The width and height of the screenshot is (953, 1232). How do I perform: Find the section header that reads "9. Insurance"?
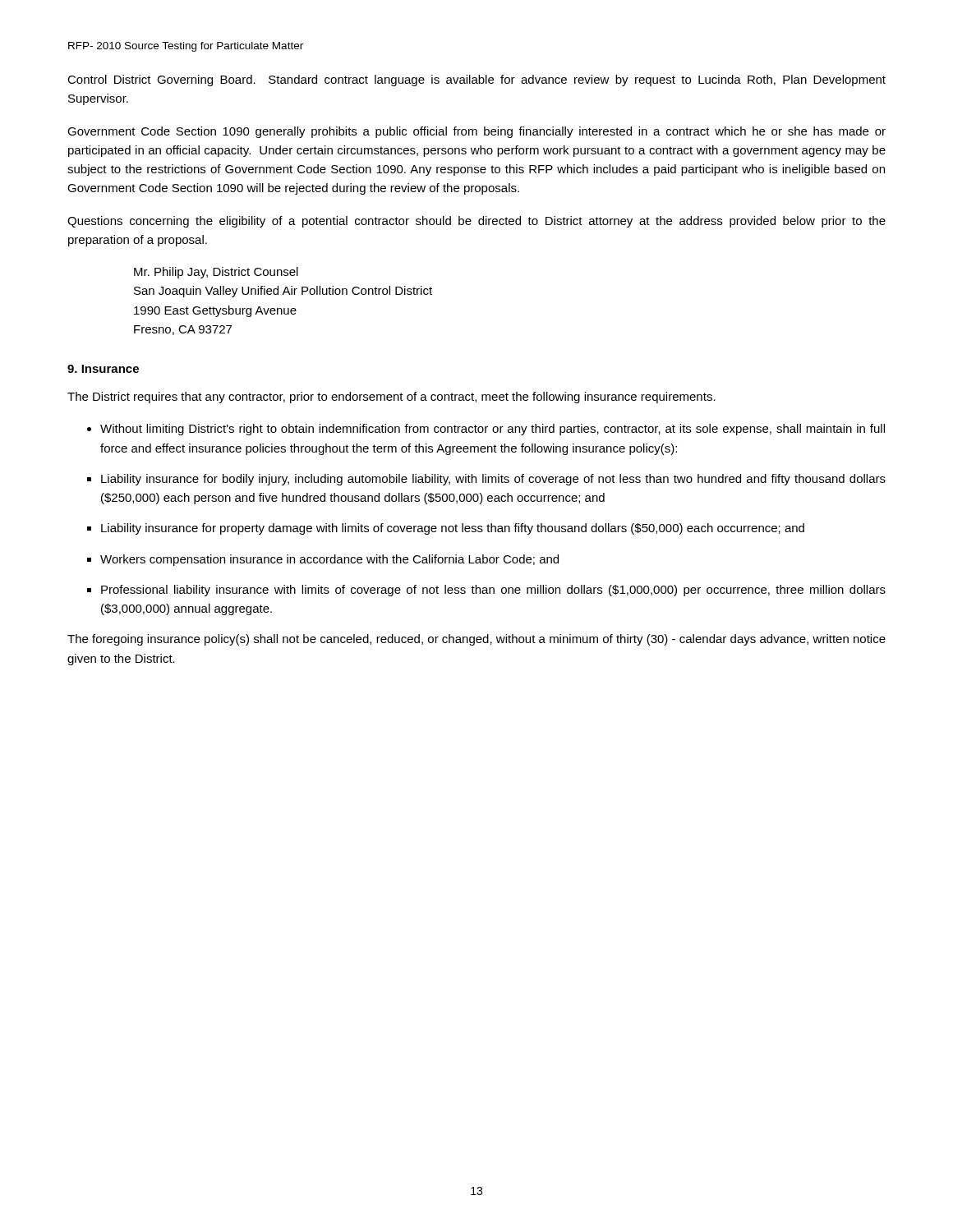click(103, 368)
